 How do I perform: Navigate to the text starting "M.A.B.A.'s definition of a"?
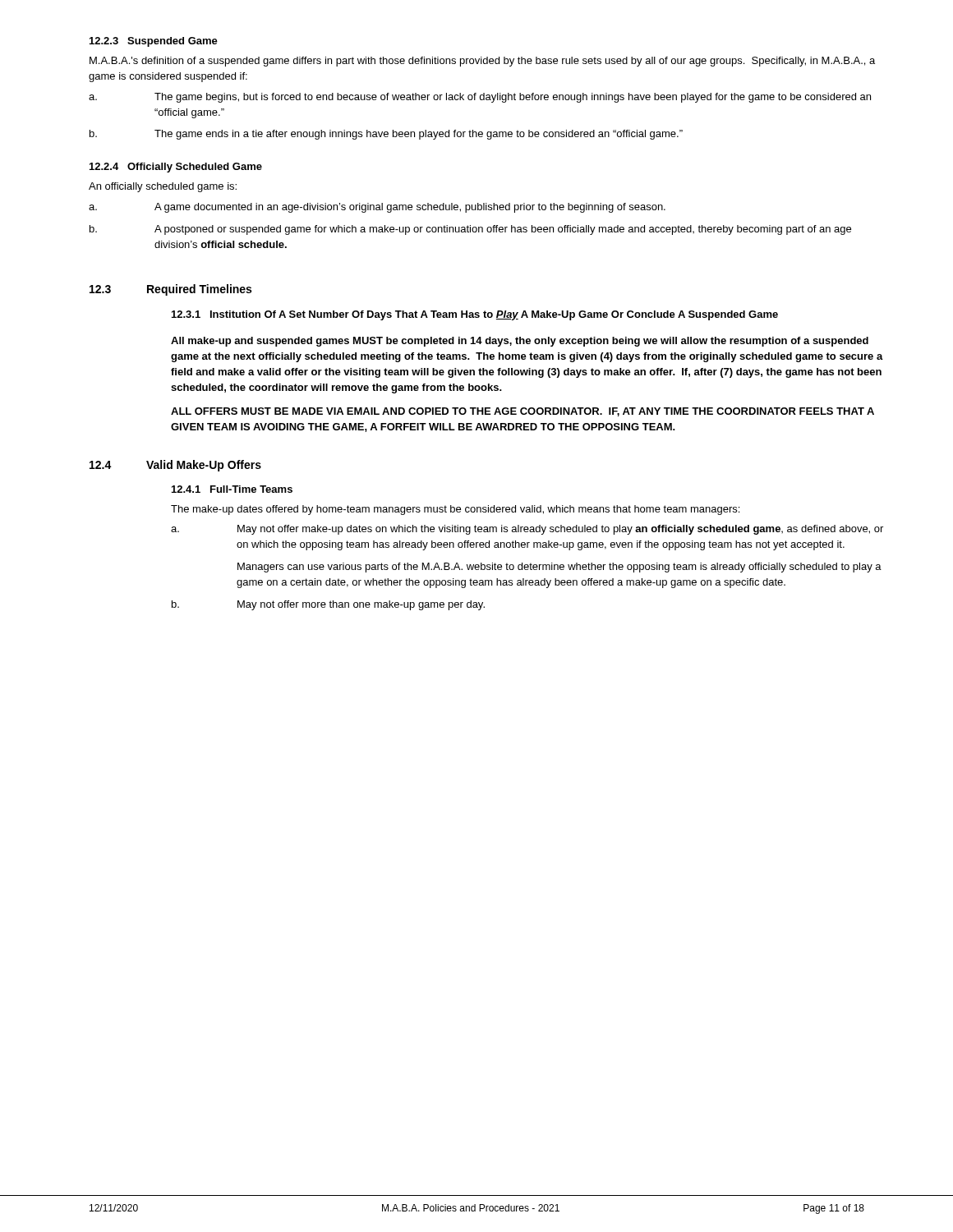482,68
